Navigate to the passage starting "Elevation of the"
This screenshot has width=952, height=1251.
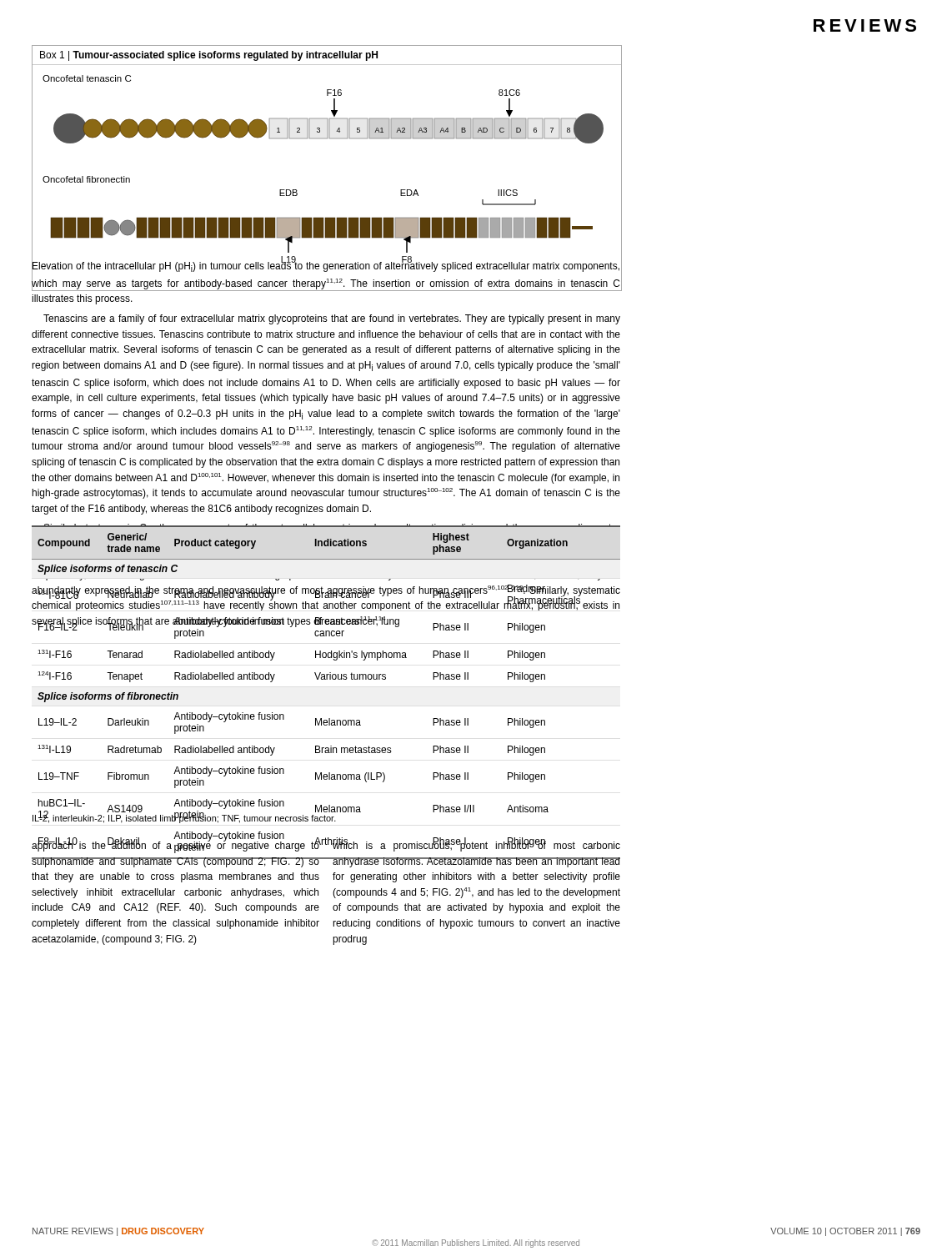[326, 444]
